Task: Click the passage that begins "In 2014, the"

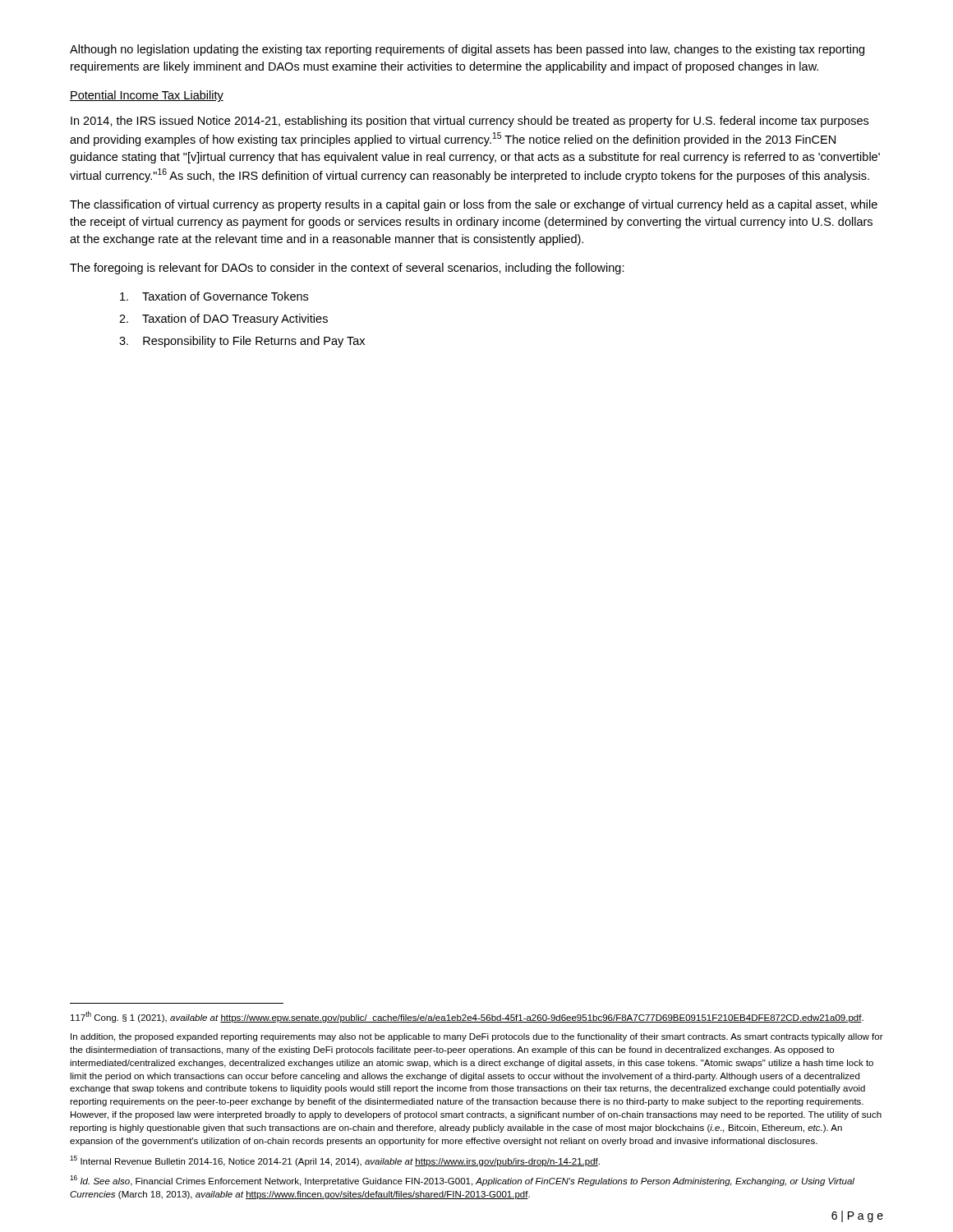Action: coord(475,148)
